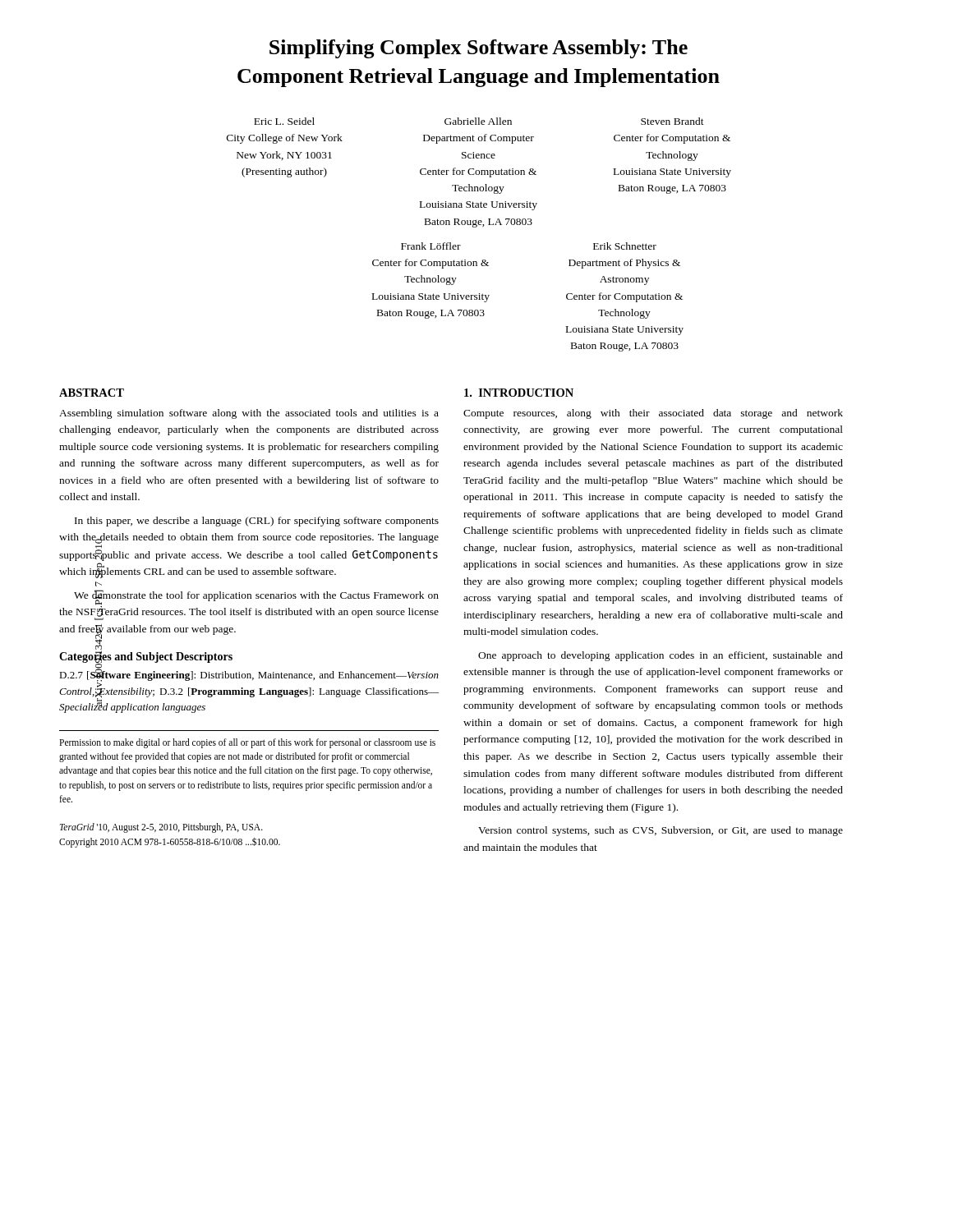Navigate to the text block starting "D.2.7 [Software Engineering]: Distribution, Maintenance,"
Image resolution: width=953 pixels, height=1232 pixels.
point(249,691)
